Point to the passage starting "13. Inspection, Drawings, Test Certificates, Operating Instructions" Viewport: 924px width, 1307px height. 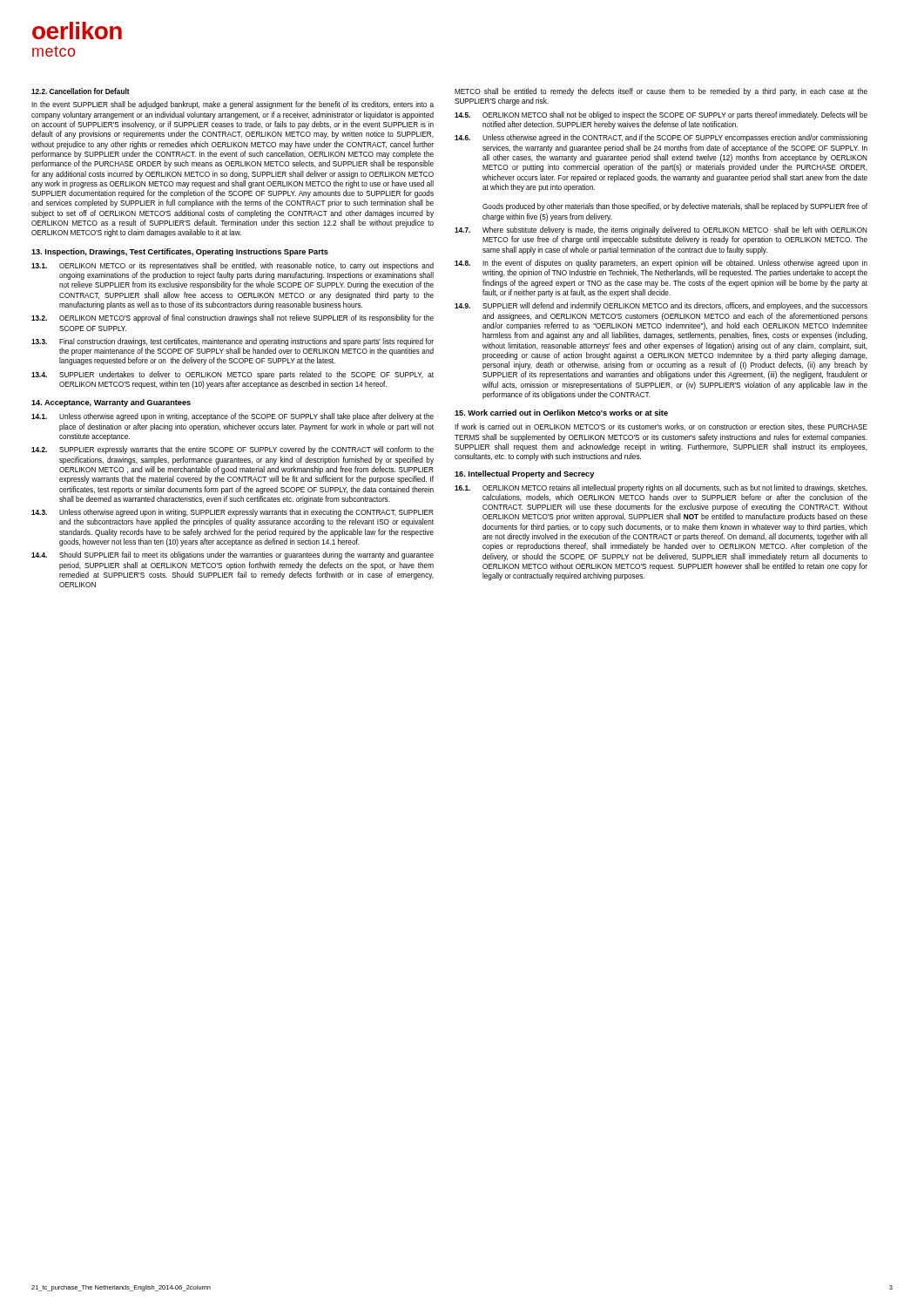[x=233, y=252]
